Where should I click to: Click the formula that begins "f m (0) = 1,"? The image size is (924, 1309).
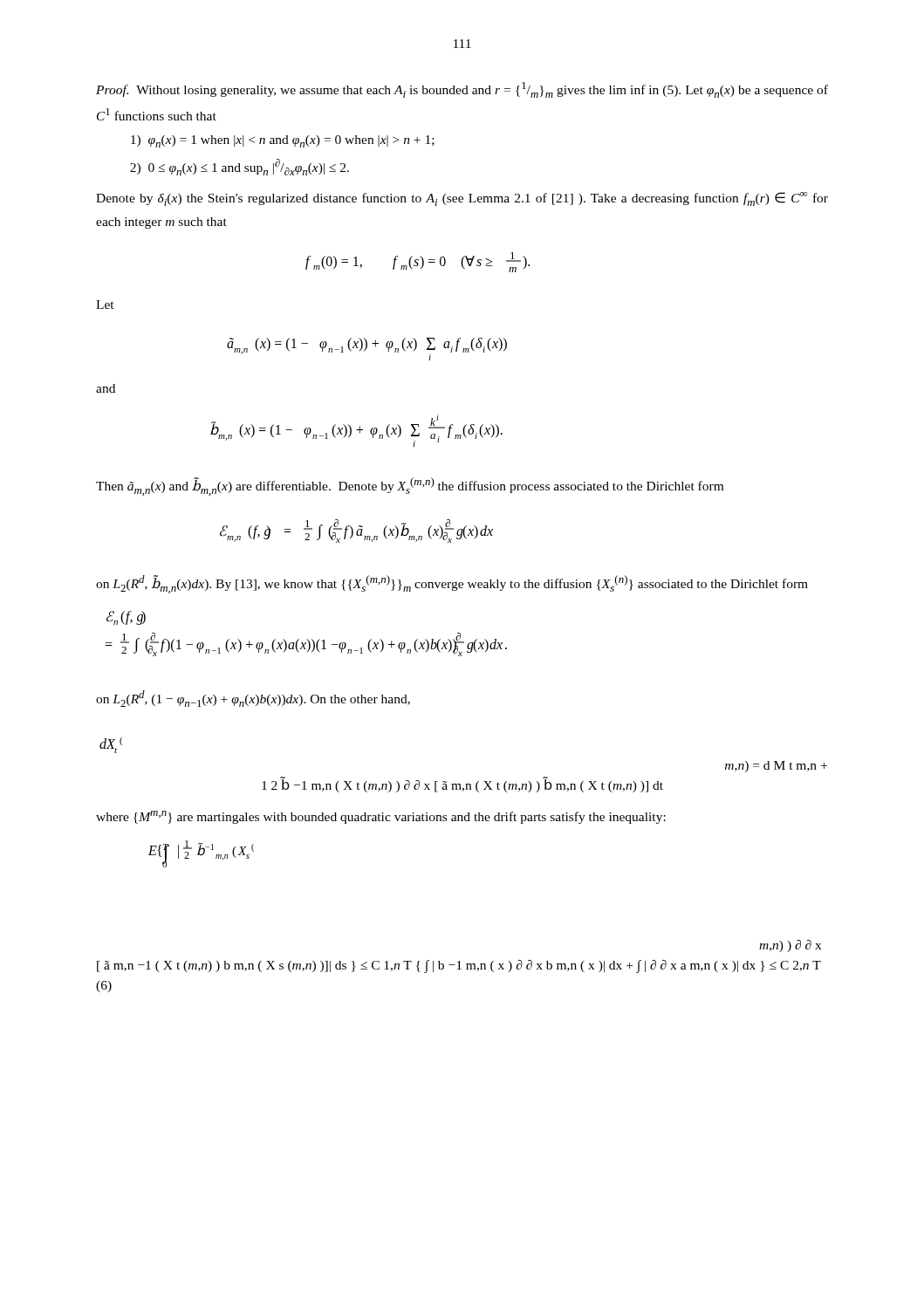462,260
